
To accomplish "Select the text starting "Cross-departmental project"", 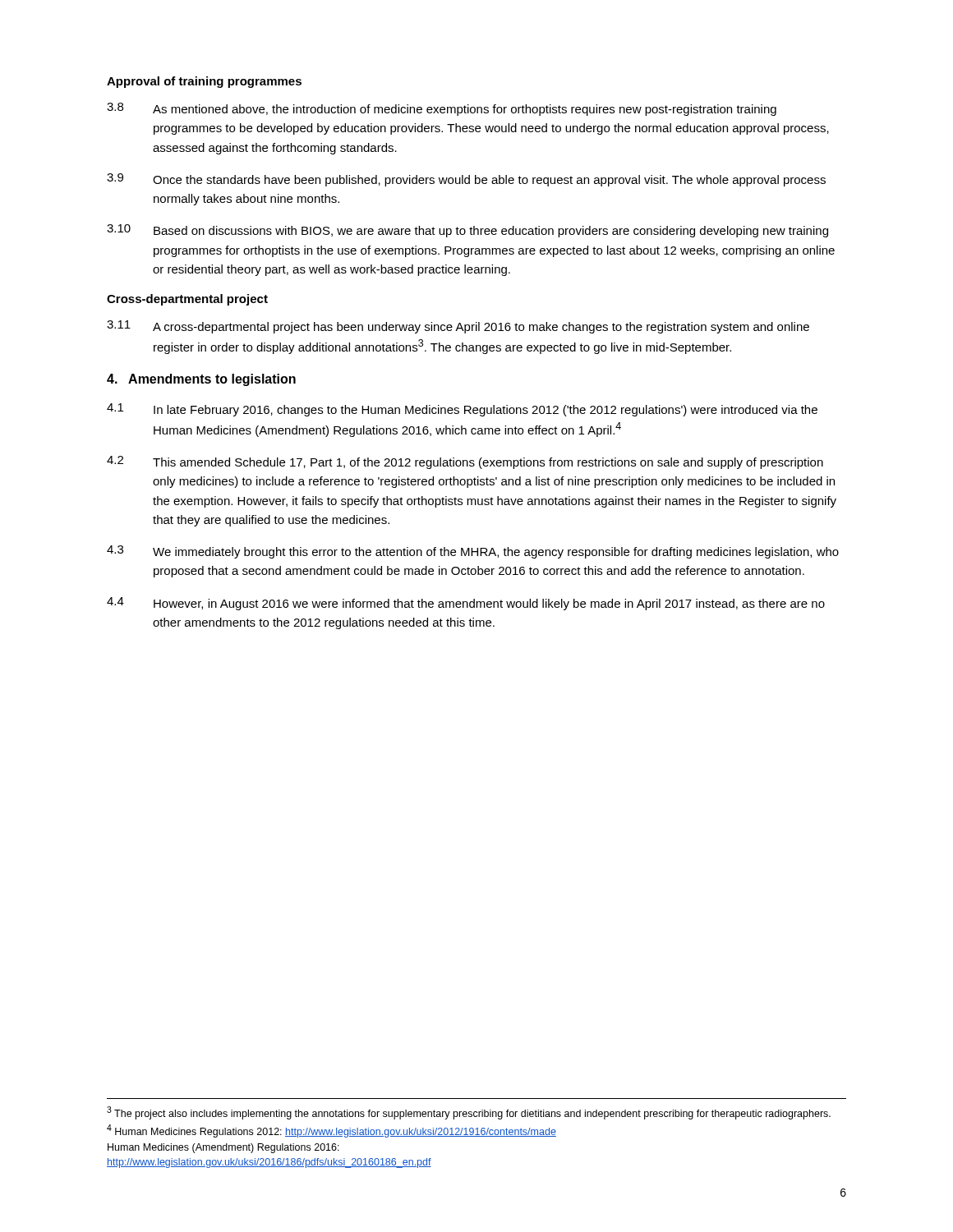I will click(x=187, y=299).
